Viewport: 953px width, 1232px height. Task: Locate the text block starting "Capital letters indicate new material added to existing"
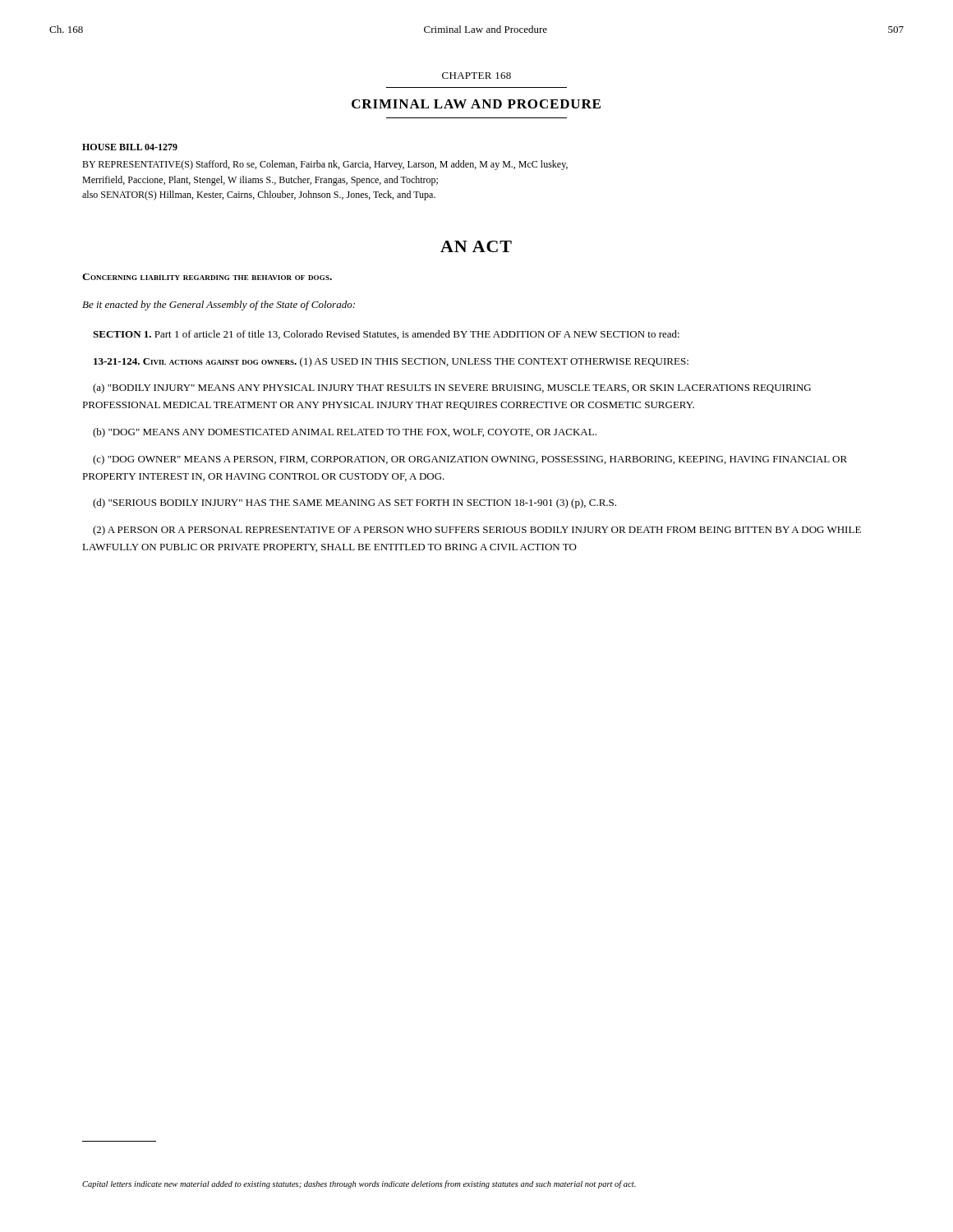click(359, 1184)
